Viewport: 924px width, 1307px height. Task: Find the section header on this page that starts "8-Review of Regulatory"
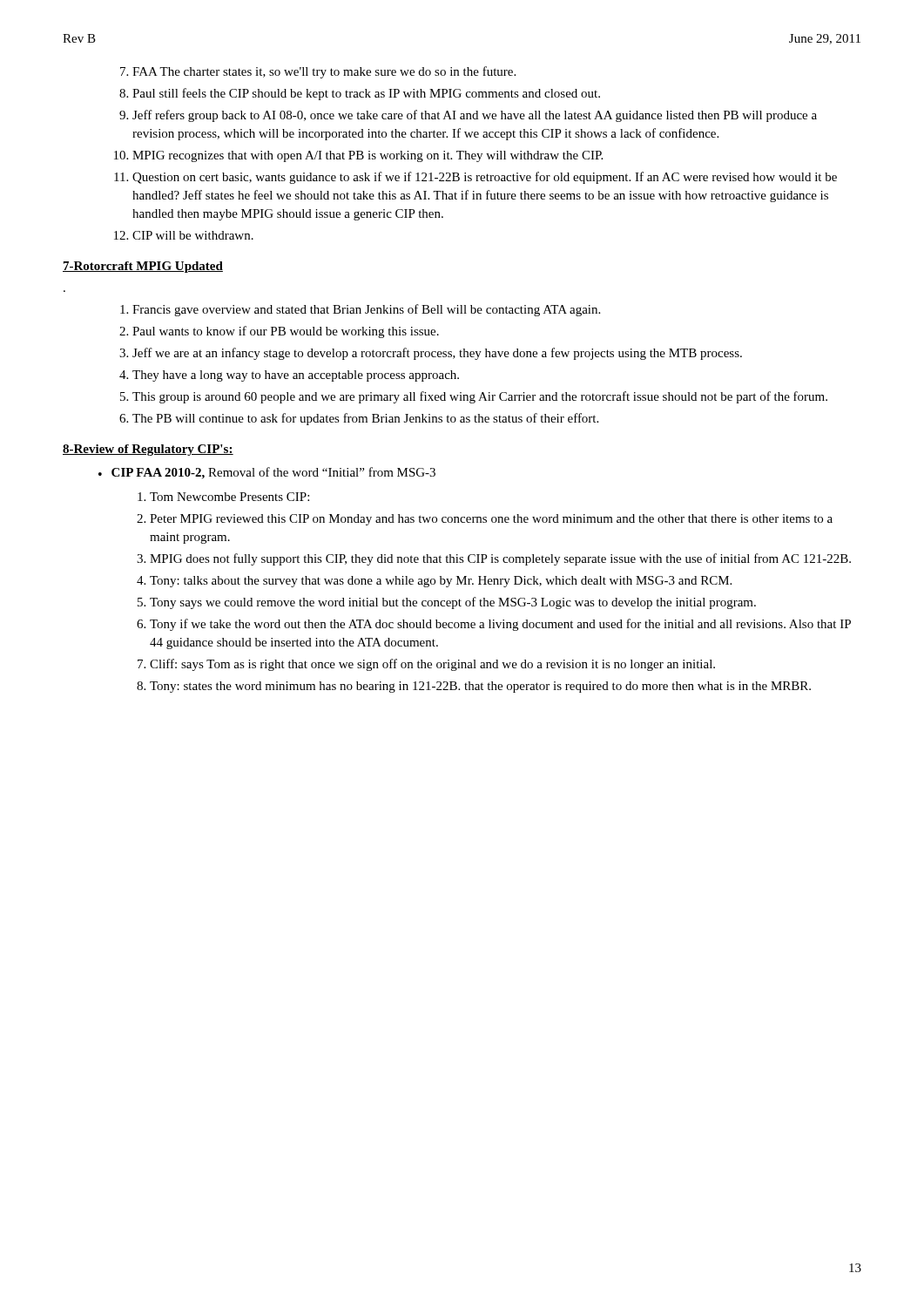(x=148, y=449)
